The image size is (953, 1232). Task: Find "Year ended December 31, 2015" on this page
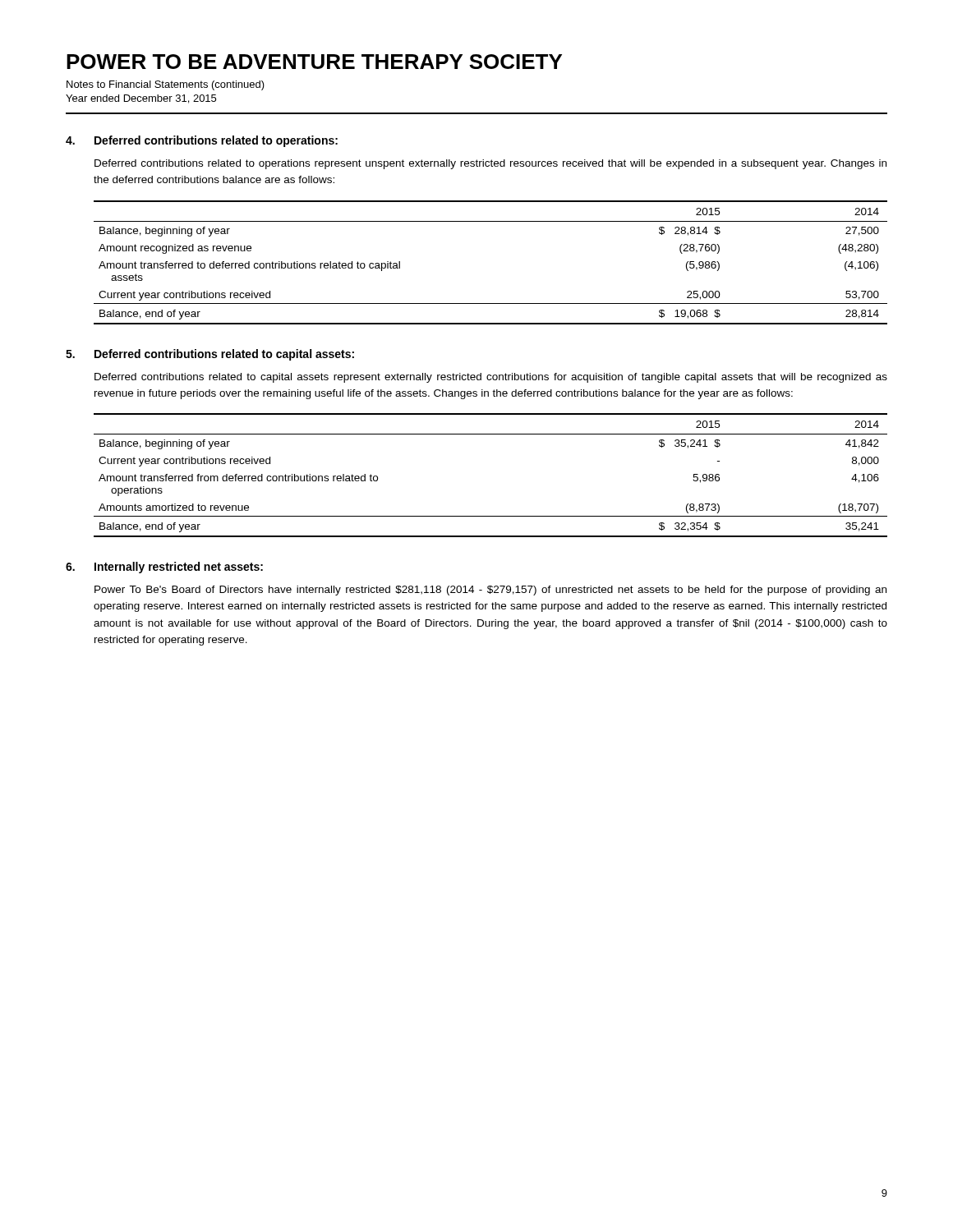(141, 98)
